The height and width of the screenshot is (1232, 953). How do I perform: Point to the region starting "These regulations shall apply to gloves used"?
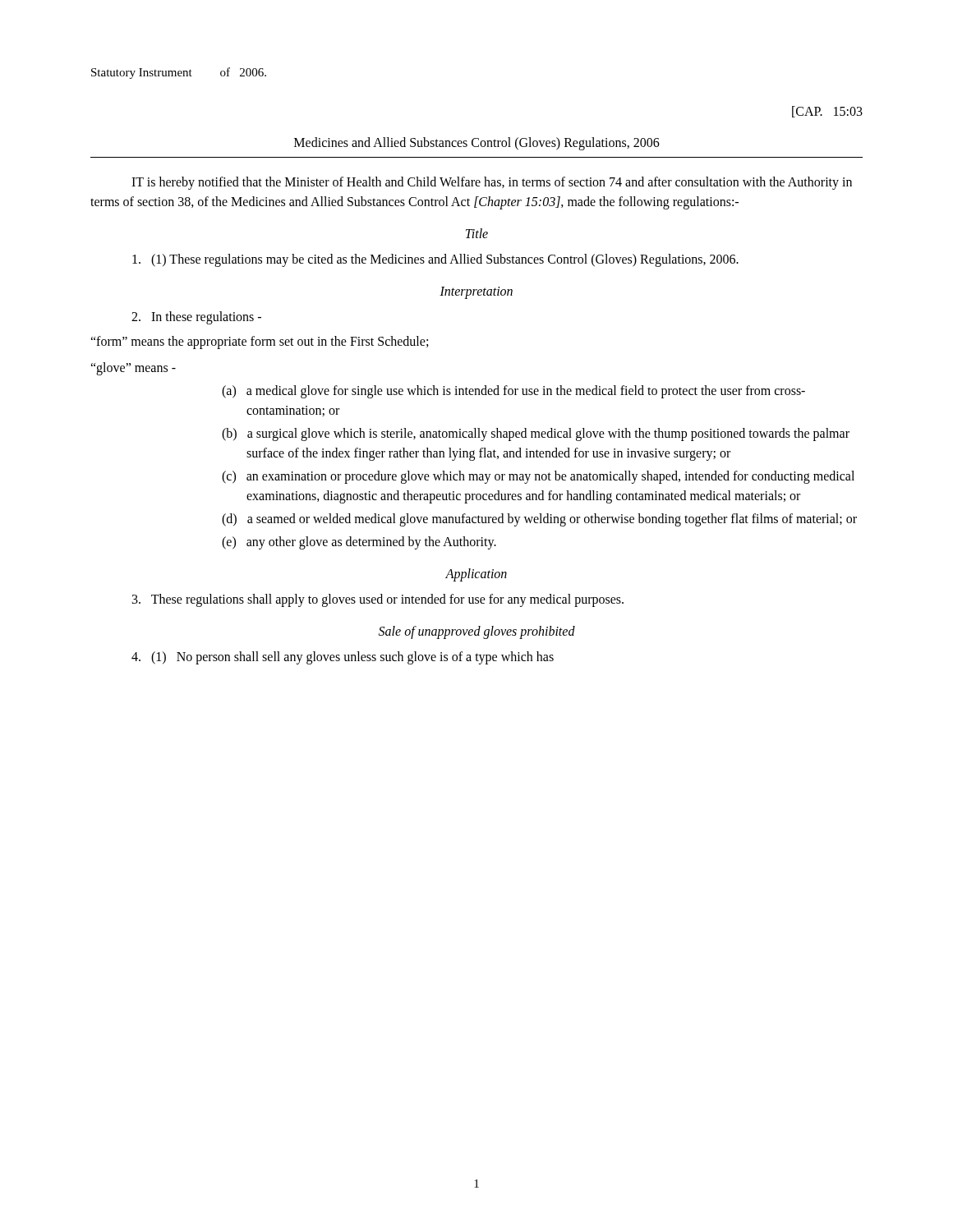tap(378, 599)
